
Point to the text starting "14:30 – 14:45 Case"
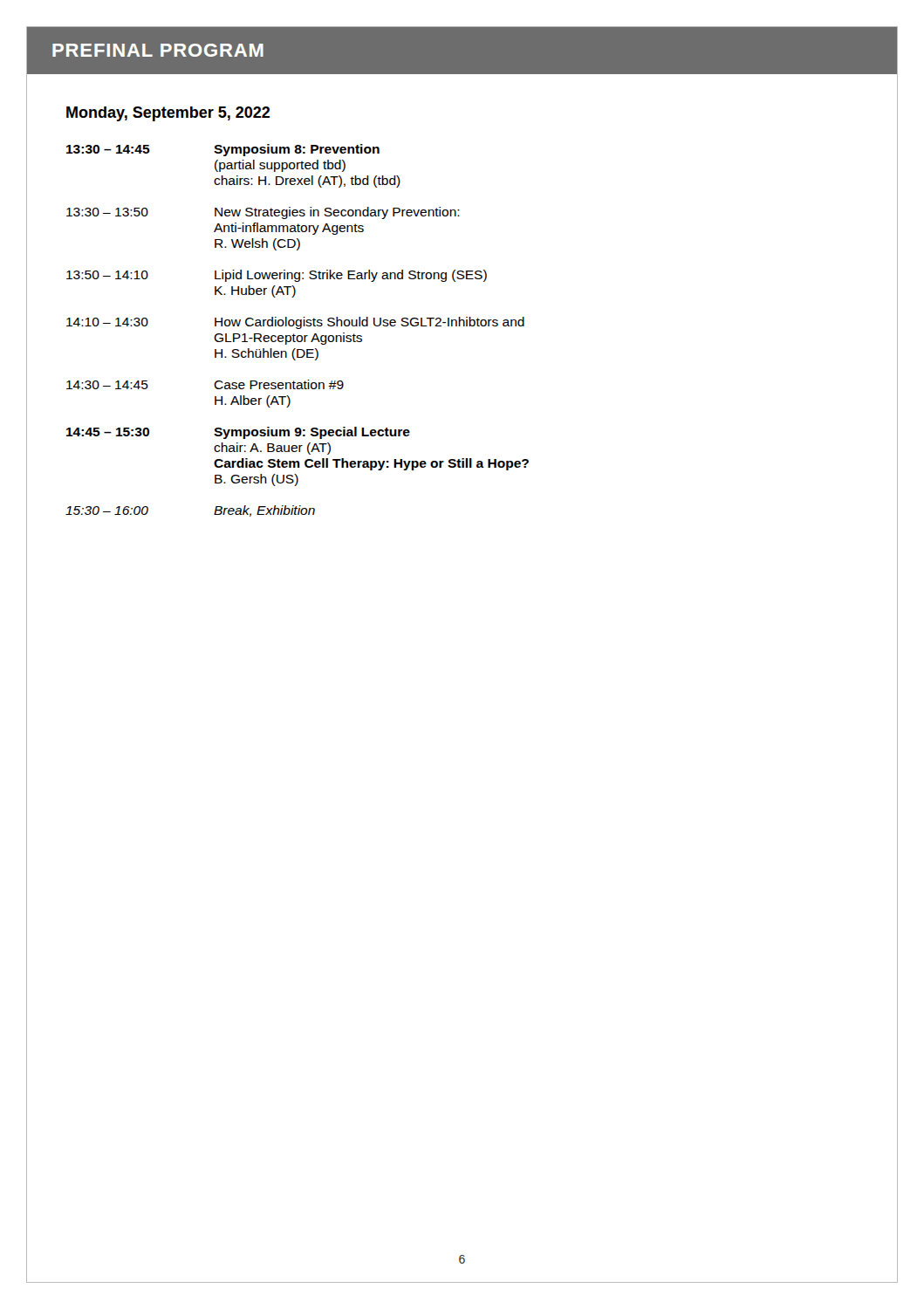click(118, 384)
